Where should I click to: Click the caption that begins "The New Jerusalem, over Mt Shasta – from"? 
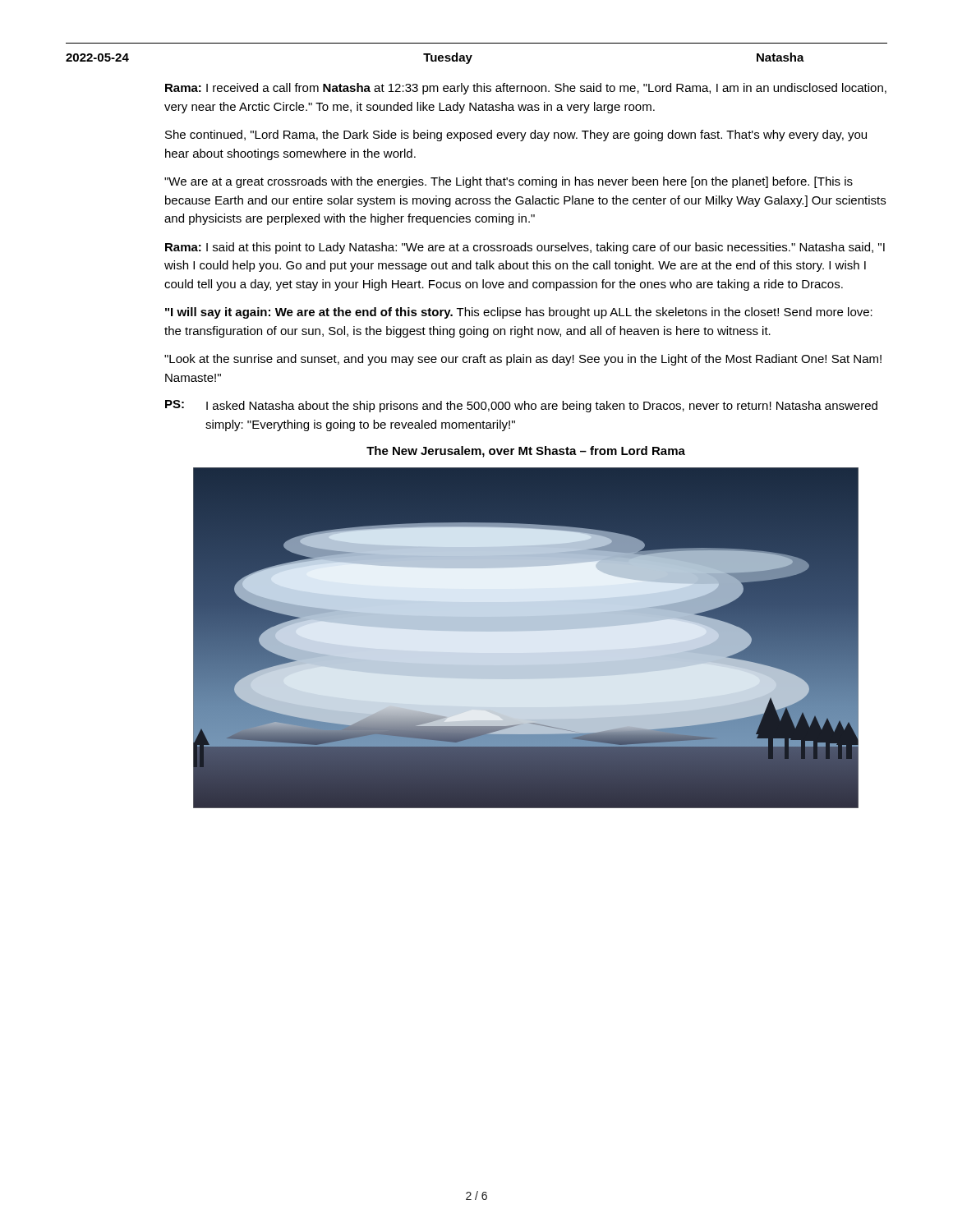(526, 450)
